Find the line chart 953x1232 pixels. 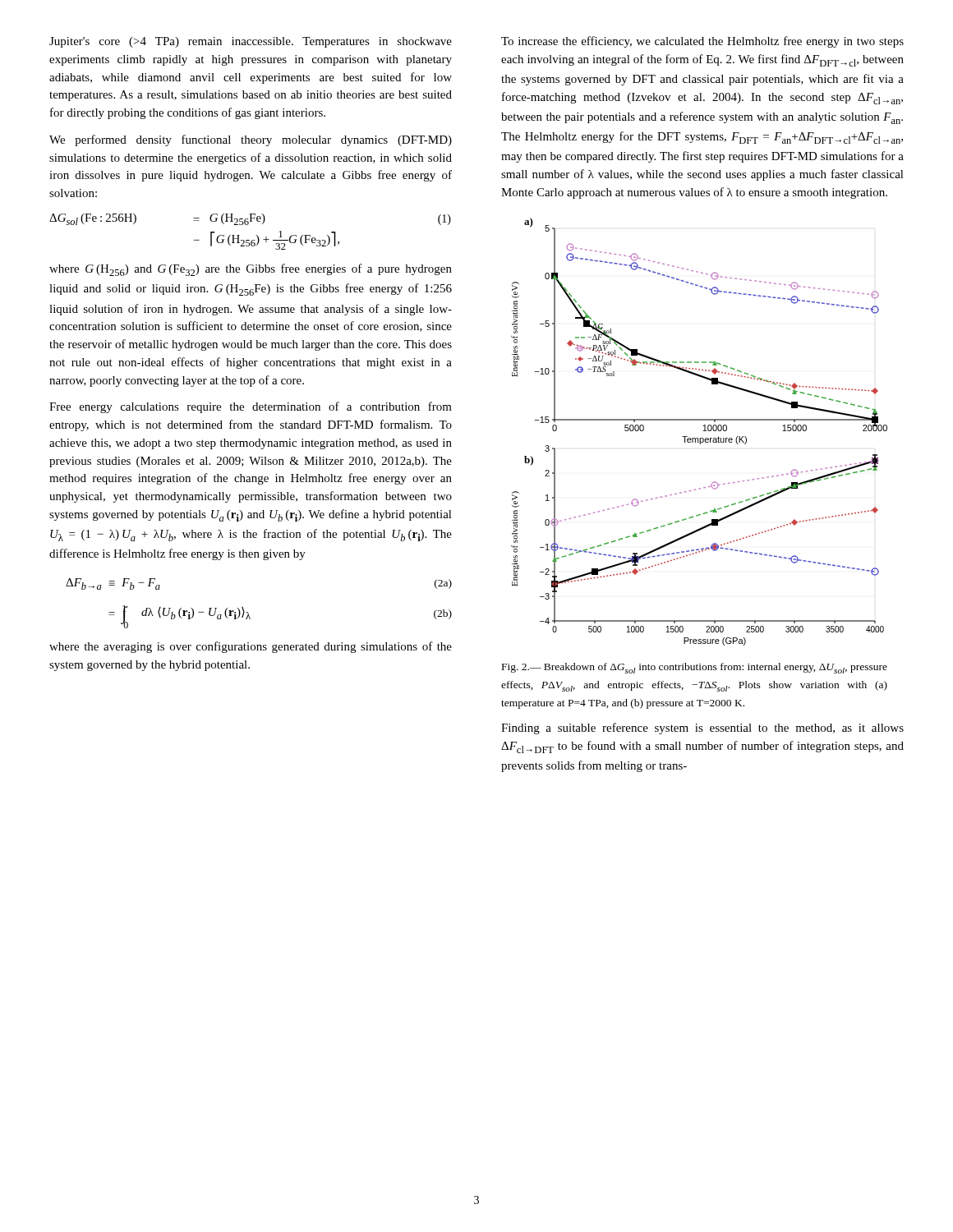pos(702,432)
